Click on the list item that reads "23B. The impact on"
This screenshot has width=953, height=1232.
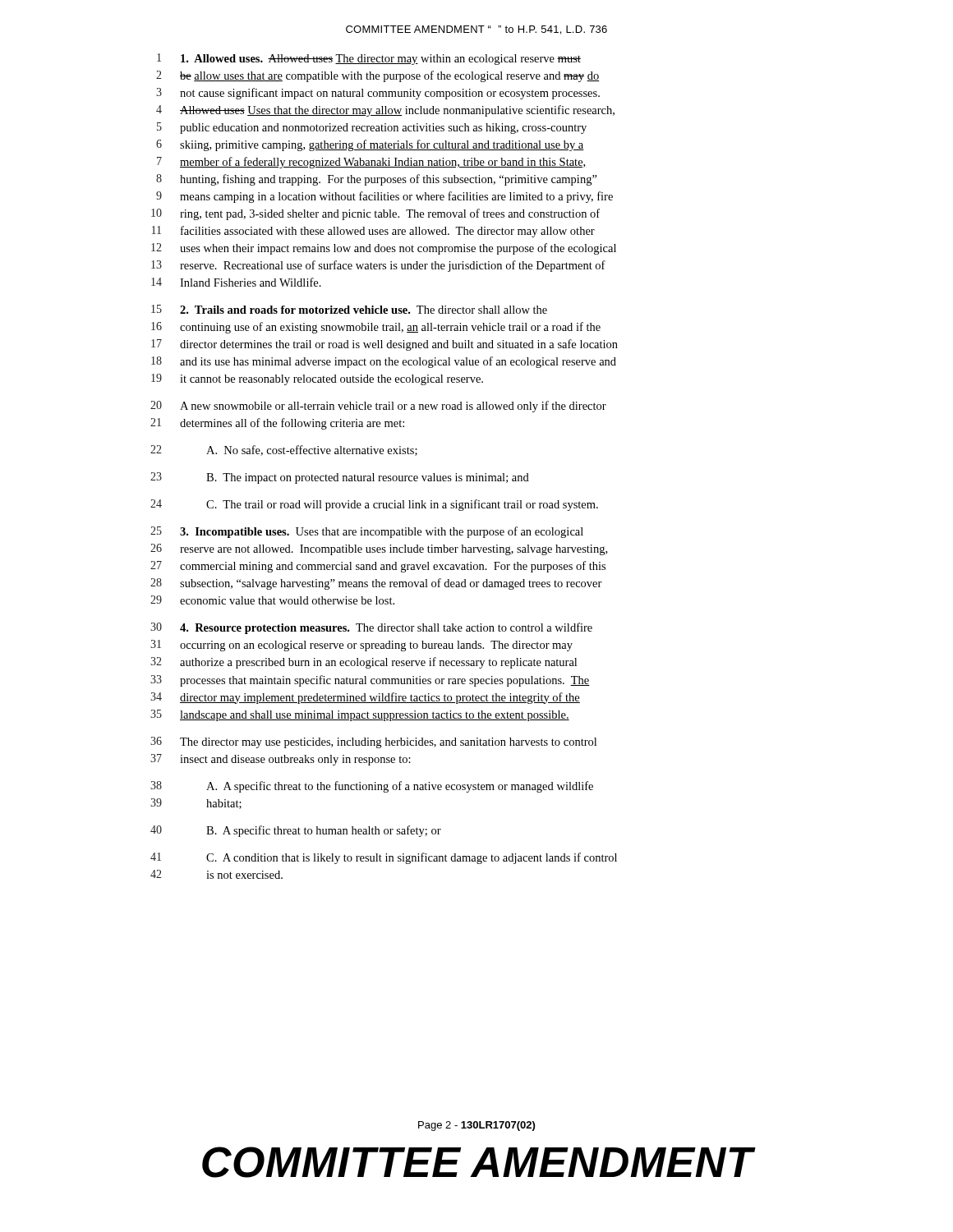pyautogui.click(x=476, y=478)
